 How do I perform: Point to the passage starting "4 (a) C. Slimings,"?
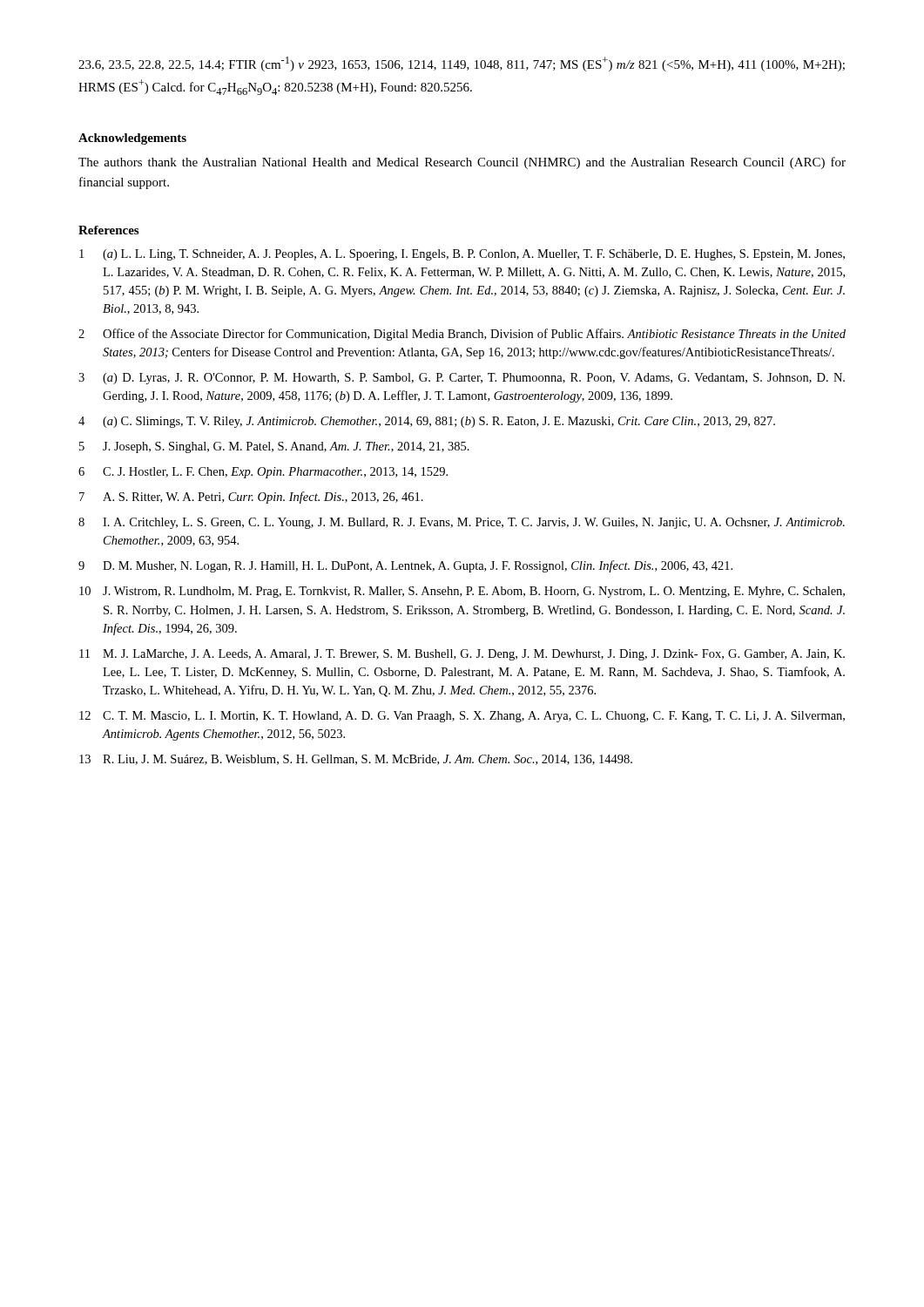click(x=462, y=422)
